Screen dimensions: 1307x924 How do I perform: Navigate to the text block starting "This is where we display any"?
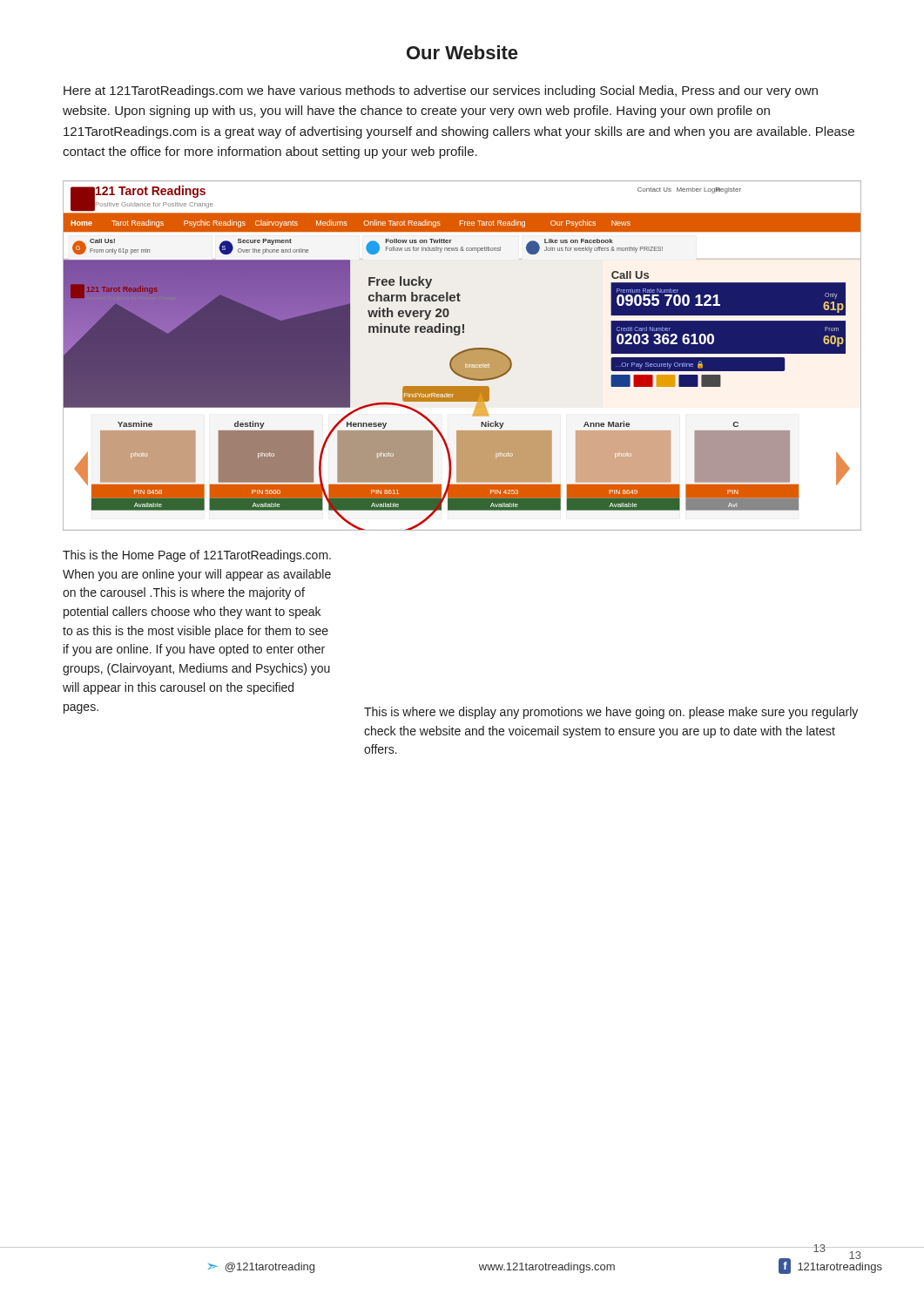click(611, 731)
